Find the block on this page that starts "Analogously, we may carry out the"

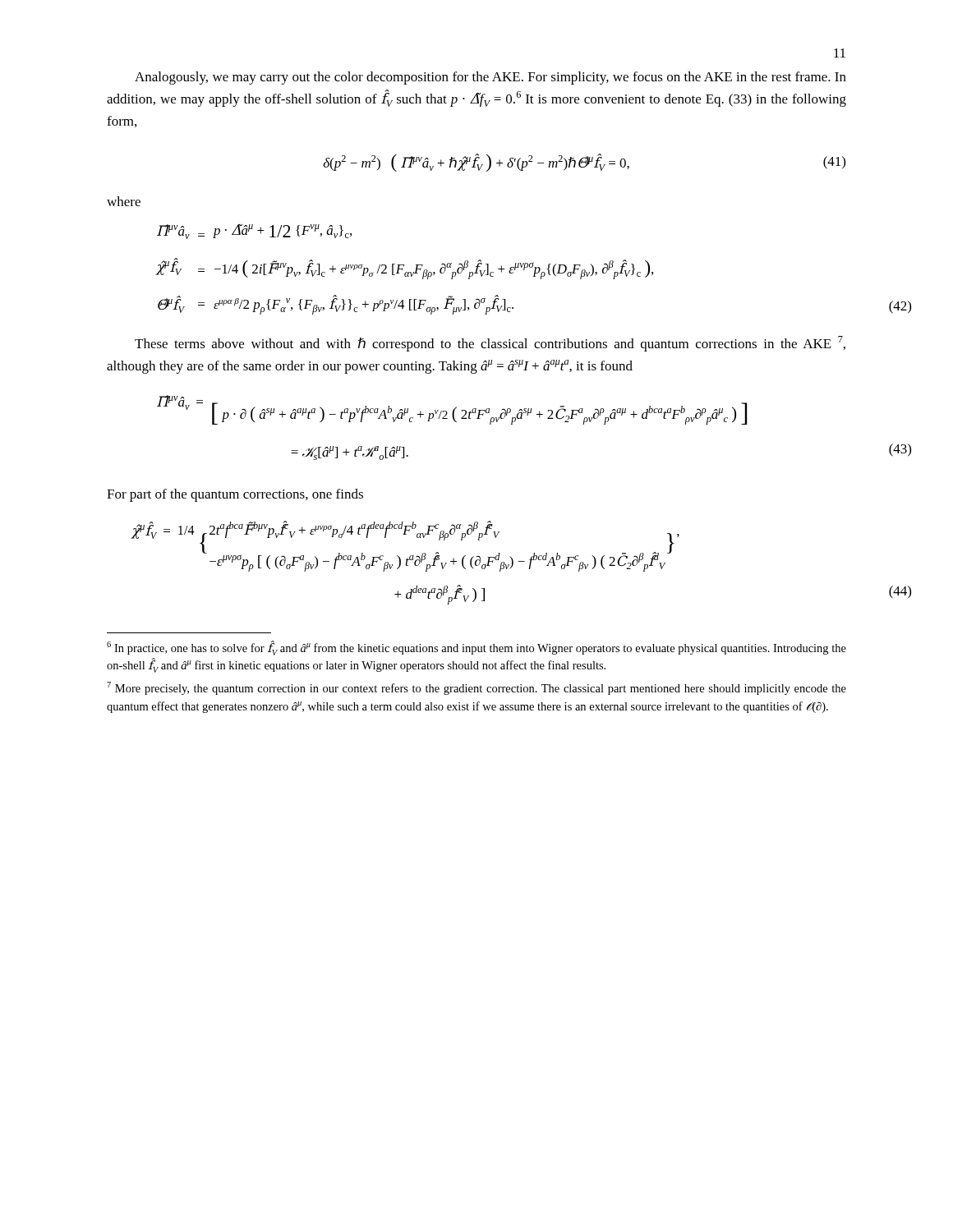click(x=476, y=99)
